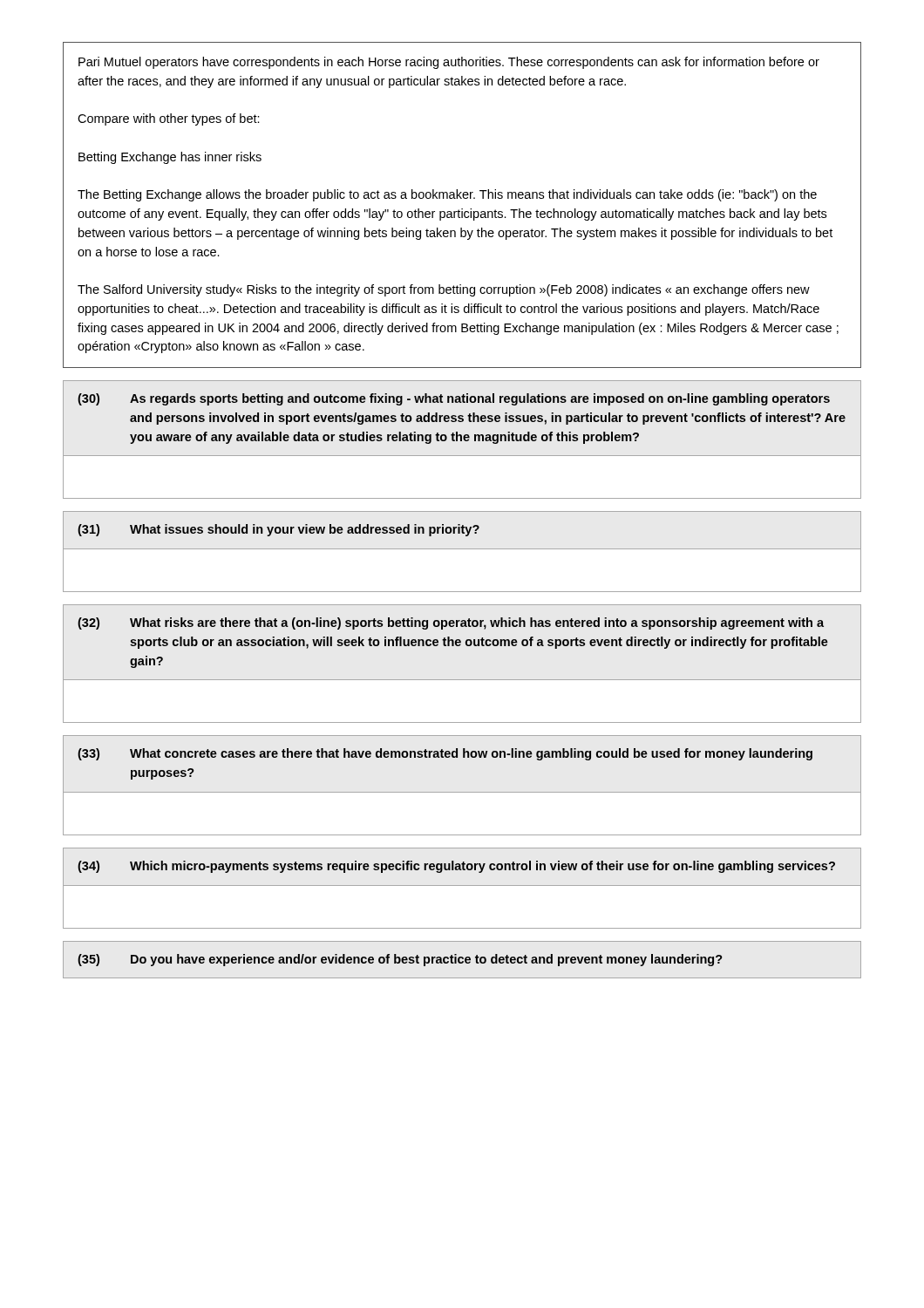
Task: Find the text block with the text "(35) Do you have experience and/or evidence"
Action: [400, 959]
